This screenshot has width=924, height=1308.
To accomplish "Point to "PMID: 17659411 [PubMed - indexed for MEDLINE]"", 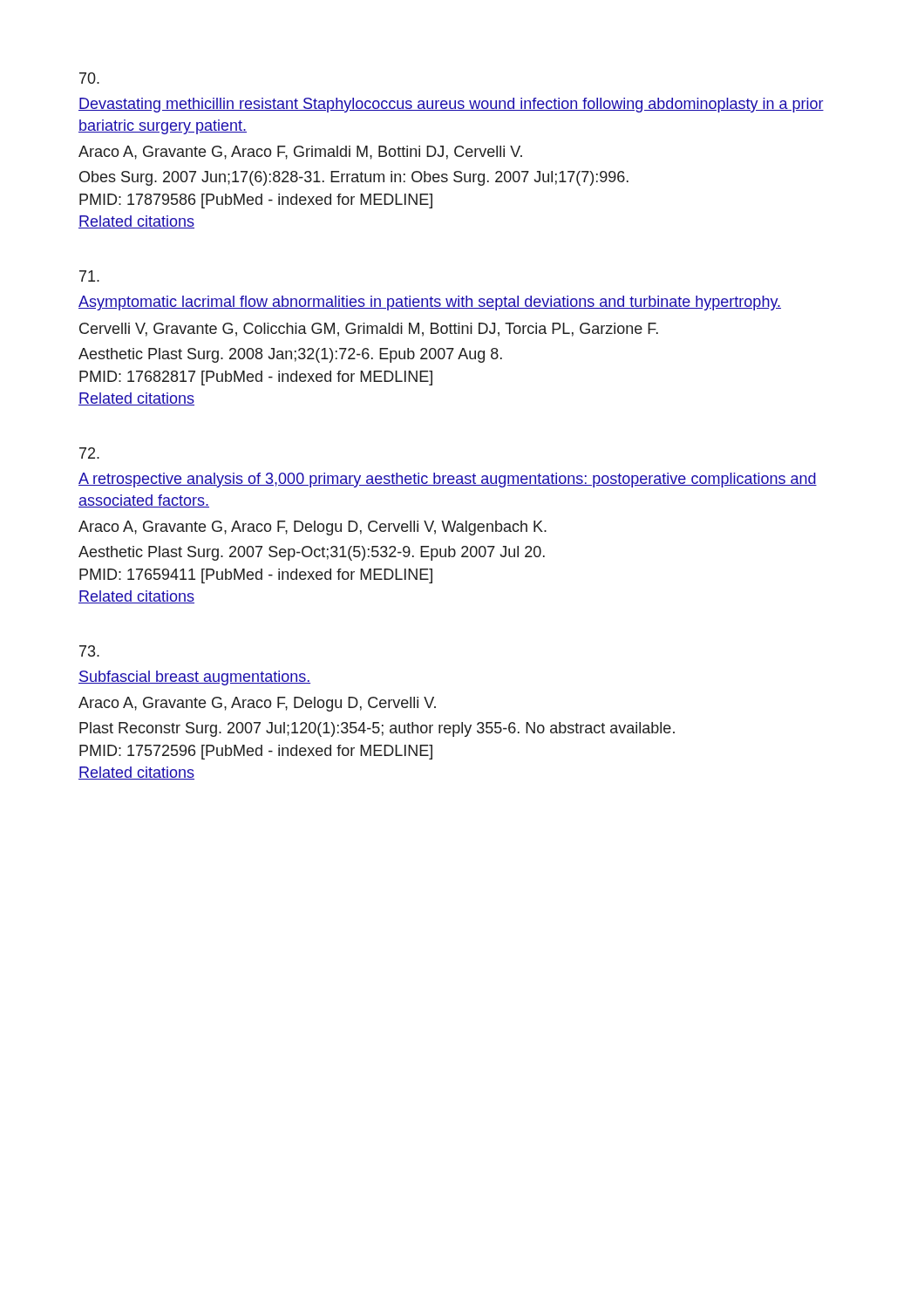I will tap(256, 575).
